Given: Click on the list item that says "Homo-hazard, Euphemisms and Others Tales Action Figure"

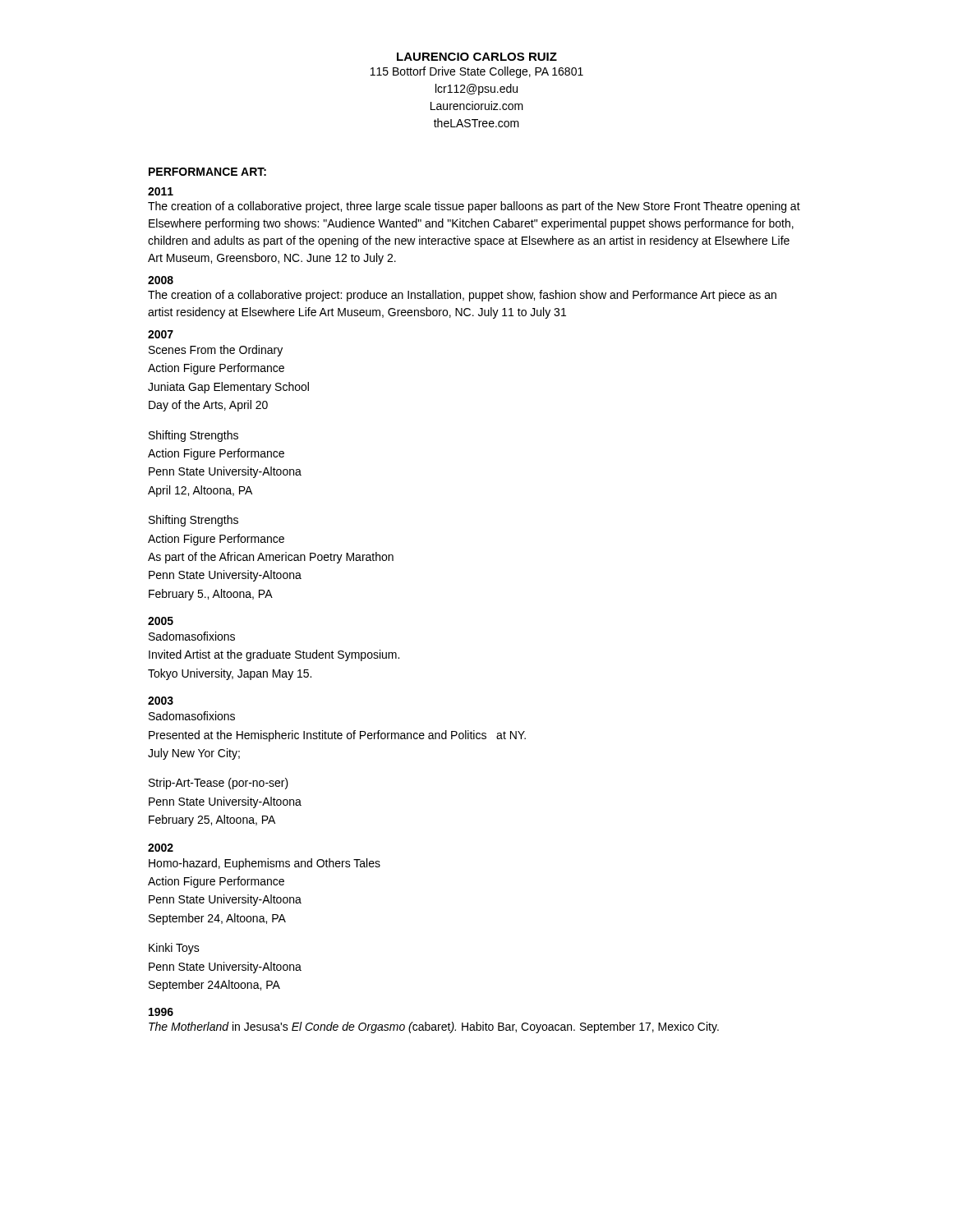Looking at the screenshot, I should 264,890.
